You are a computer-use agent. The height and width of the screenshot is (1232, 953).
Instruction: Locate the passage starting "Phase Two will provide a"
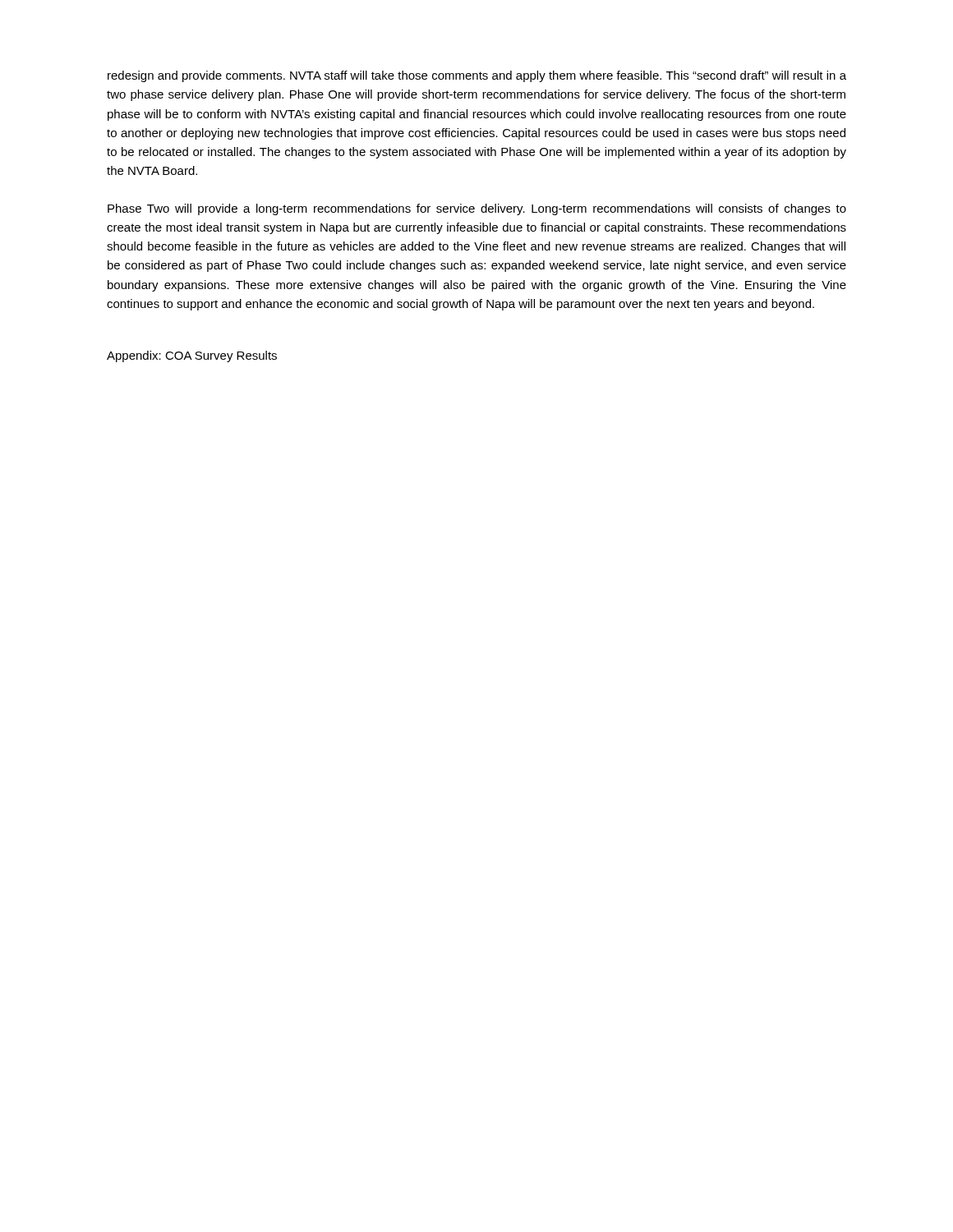pyautogui.click(x=476, y=256)
